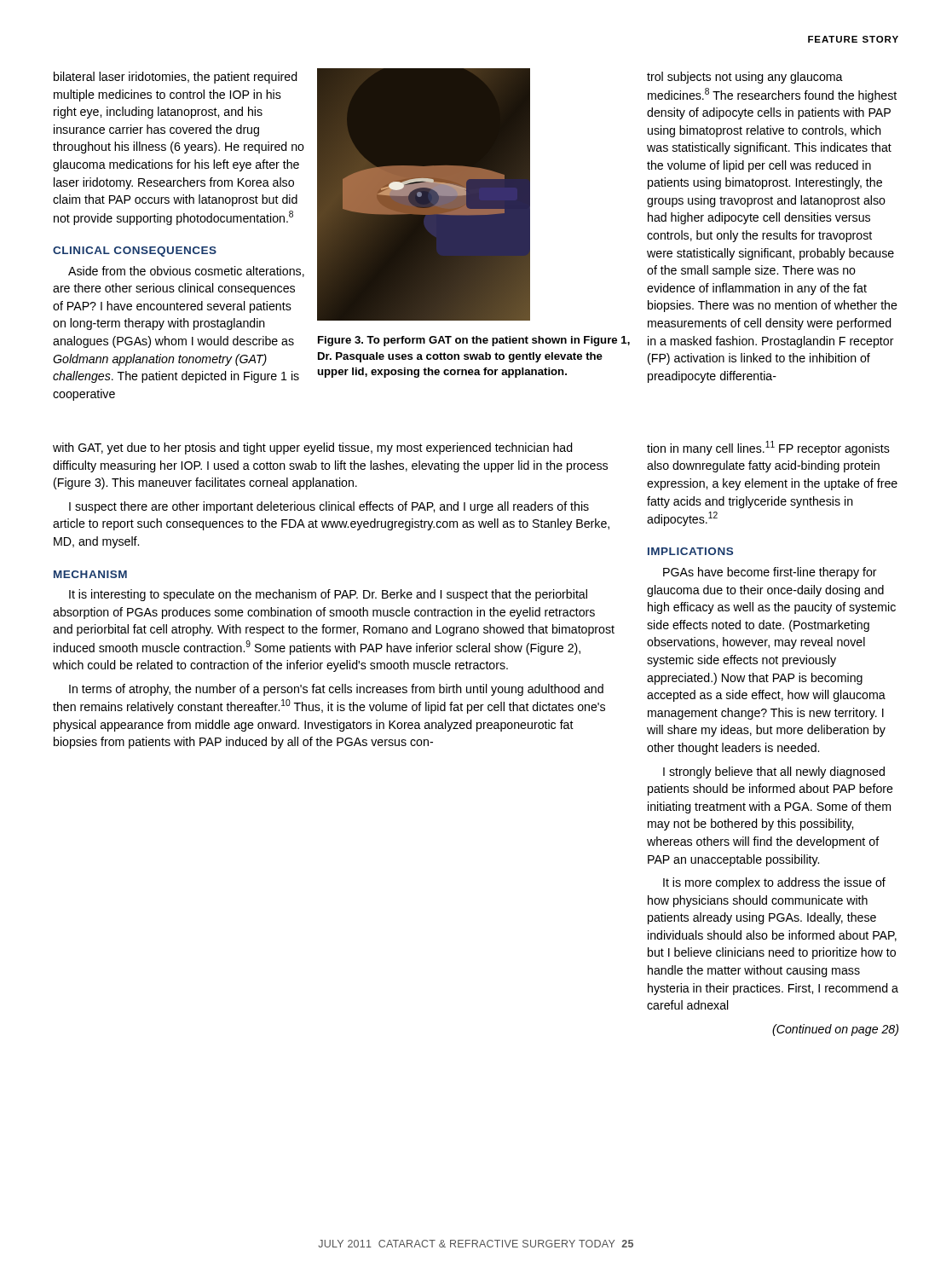
Task: Point to the block beginning "trol subjects not using"
Action: click(x=773, y=227)
